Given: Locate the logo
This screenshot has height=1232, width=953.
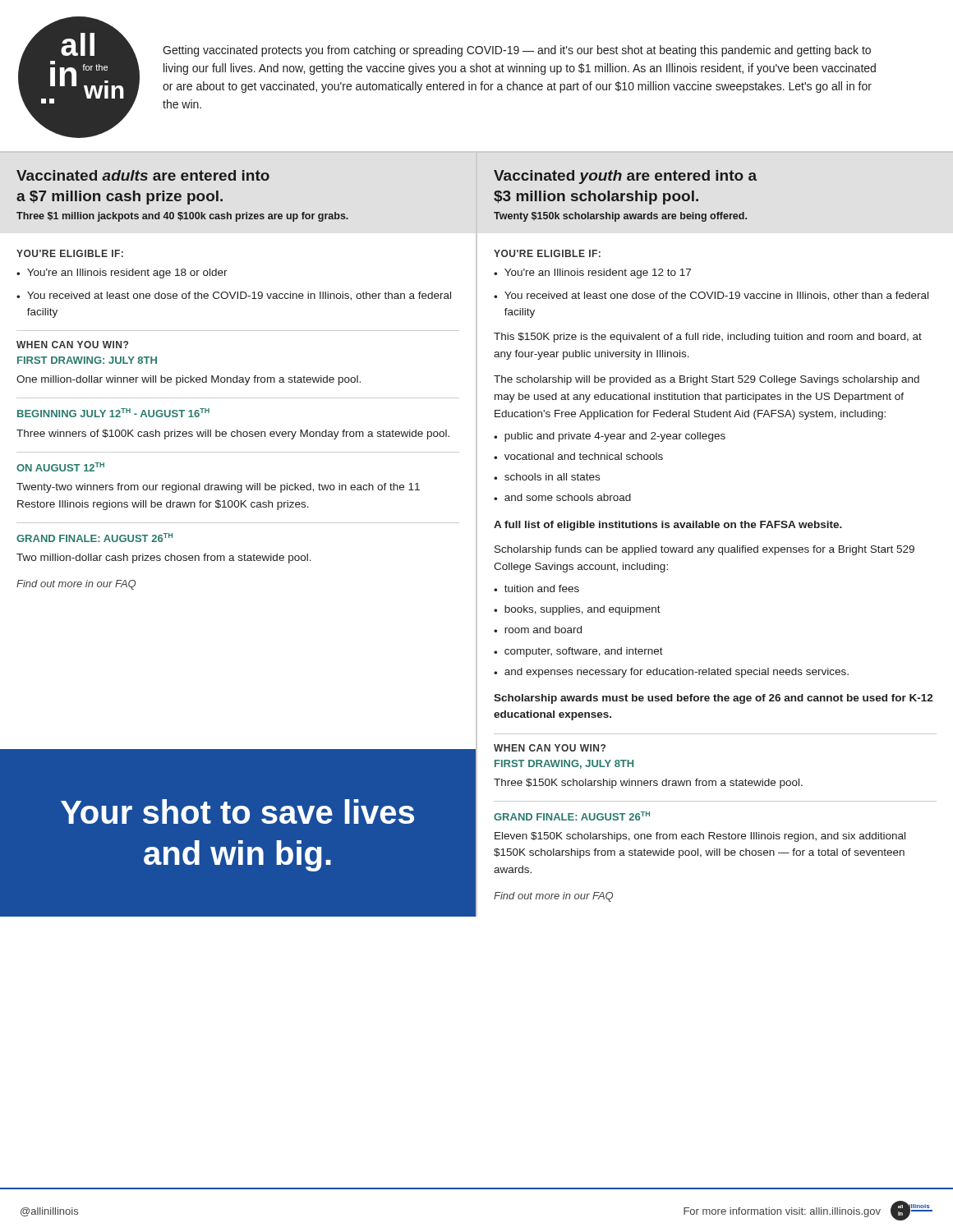Looking at the screenshot, I should [x=79, y=77].
